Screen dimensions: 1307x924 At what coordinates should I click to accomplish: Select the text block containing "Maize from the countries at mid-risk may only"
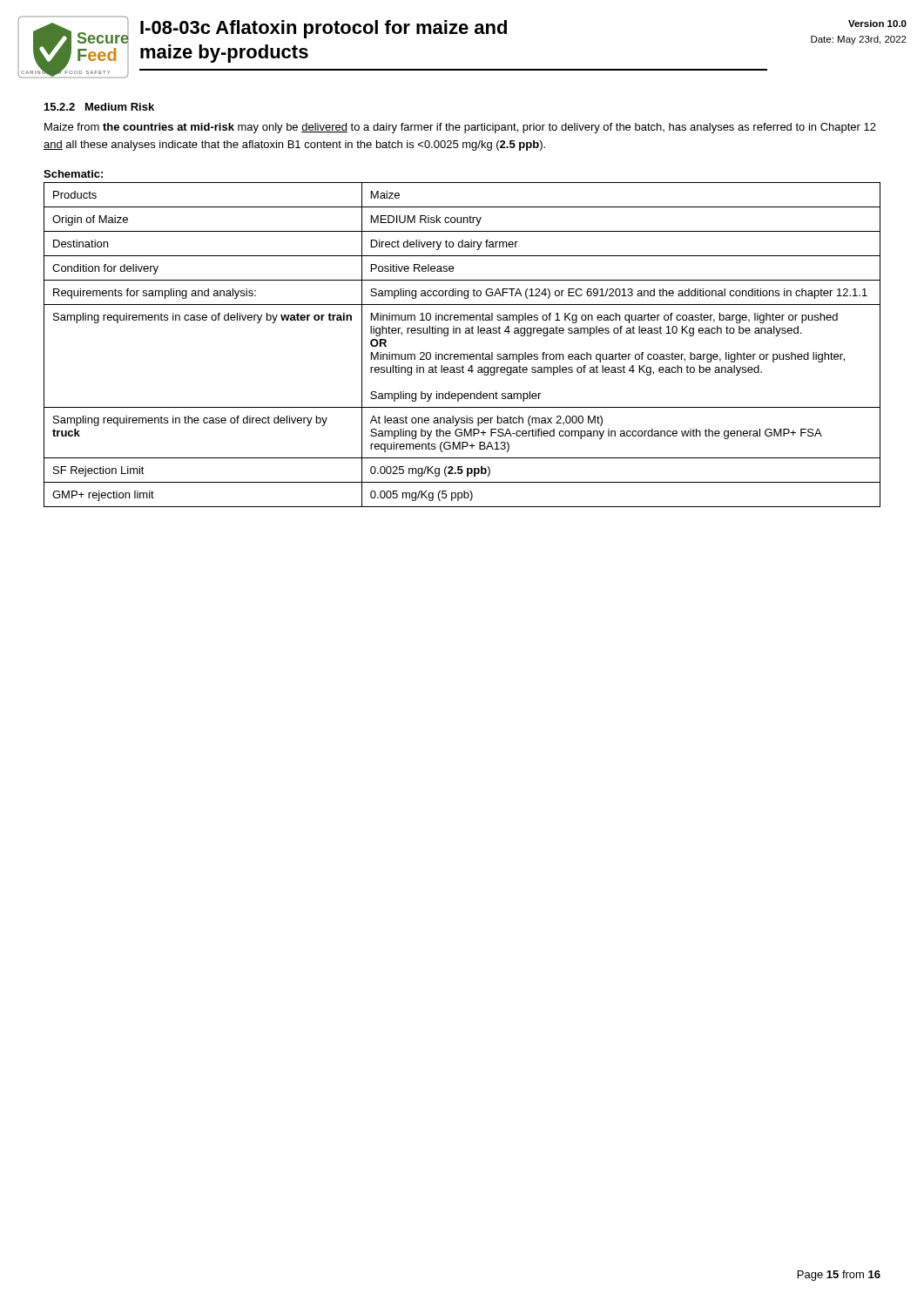(460, 136)
